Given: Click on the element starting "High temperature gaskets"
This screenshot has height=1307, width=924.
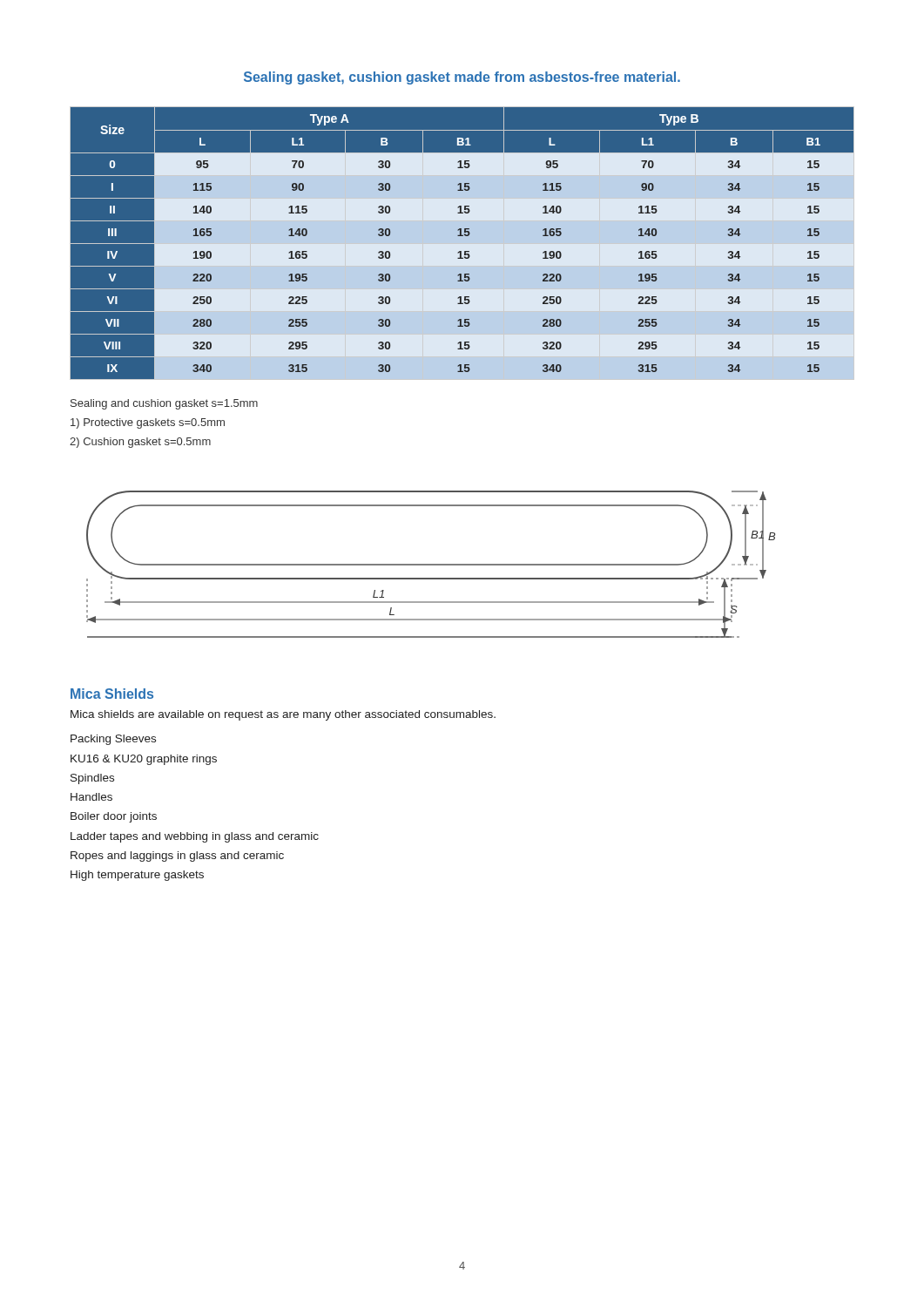Looking at the screenshot, I should 137,875.
